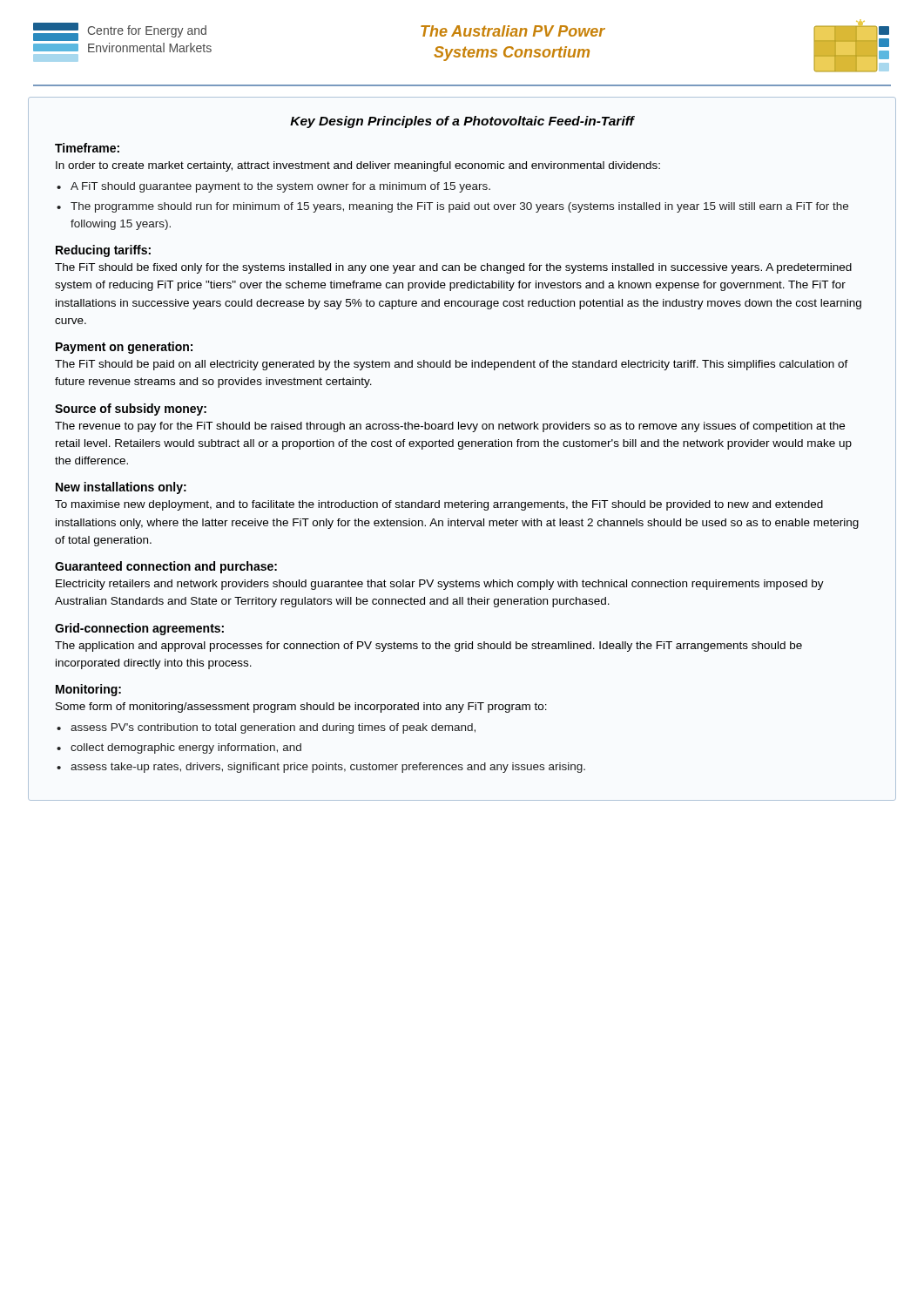Image resolution: width=924 pixels, height=1307 pixels.
Task: Click on the text block containing "The revenue to pay for the"
Action: pos(453,443)
